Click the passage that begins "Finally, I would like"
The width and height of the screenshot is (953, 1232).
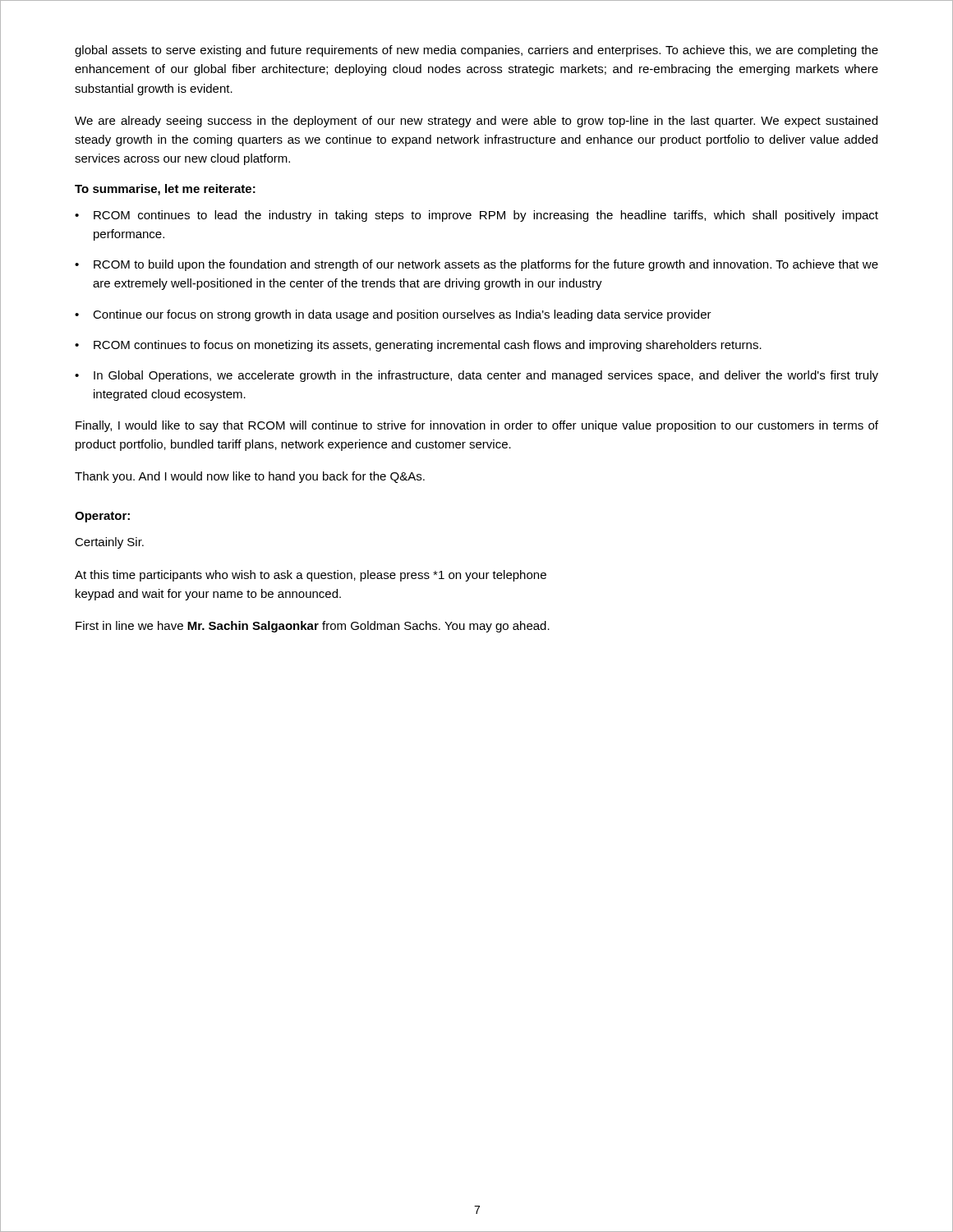point(476,434)
